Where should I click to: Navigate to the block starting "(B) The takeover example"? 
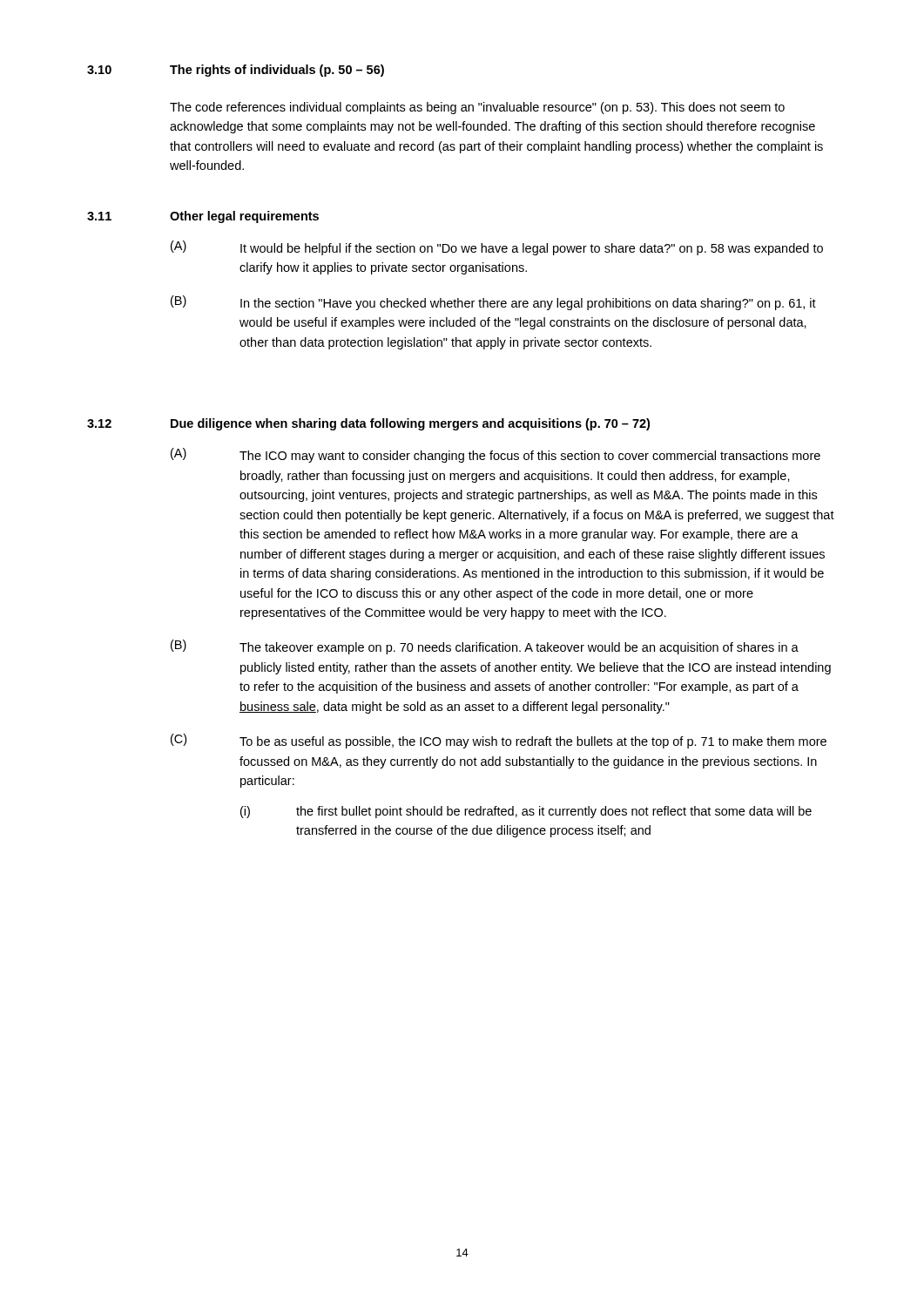pos(503,677)
